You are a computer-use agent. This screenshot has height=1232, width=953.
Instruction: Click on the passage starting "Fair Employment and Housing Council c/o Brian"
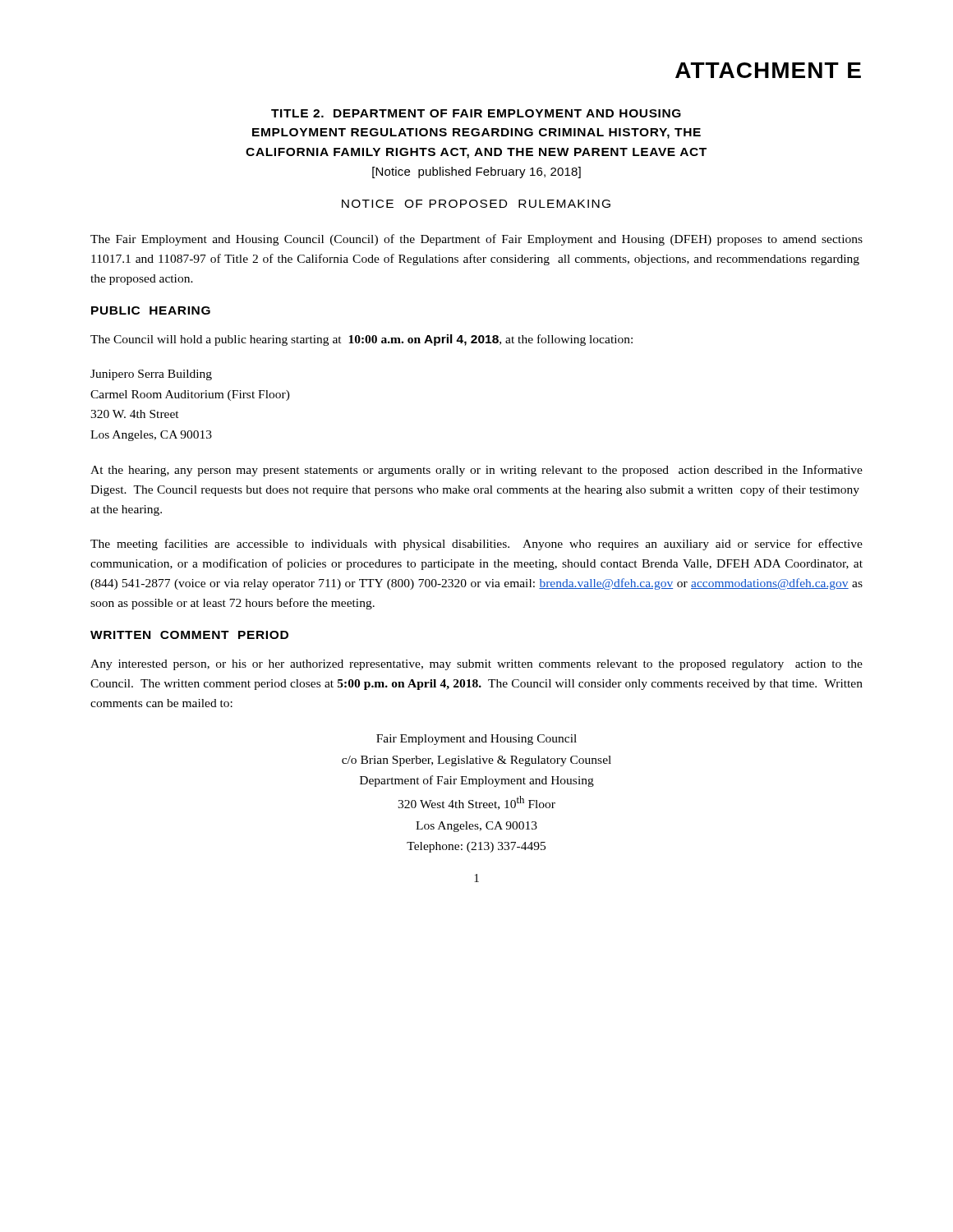pos(476,792)
